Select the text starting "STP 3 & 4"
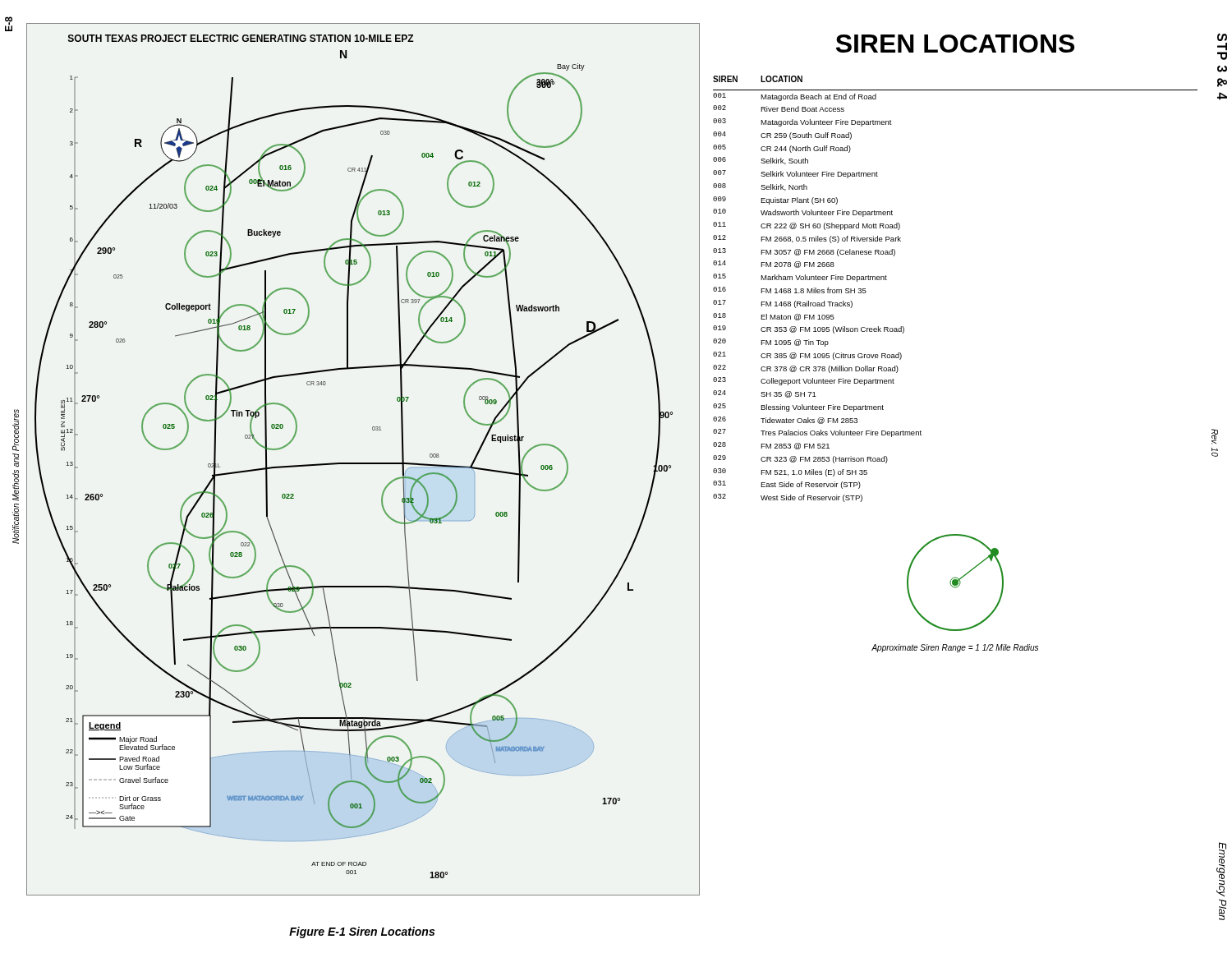The height and width of the screenshot is (953, 1232). (x=1222, y=67)
